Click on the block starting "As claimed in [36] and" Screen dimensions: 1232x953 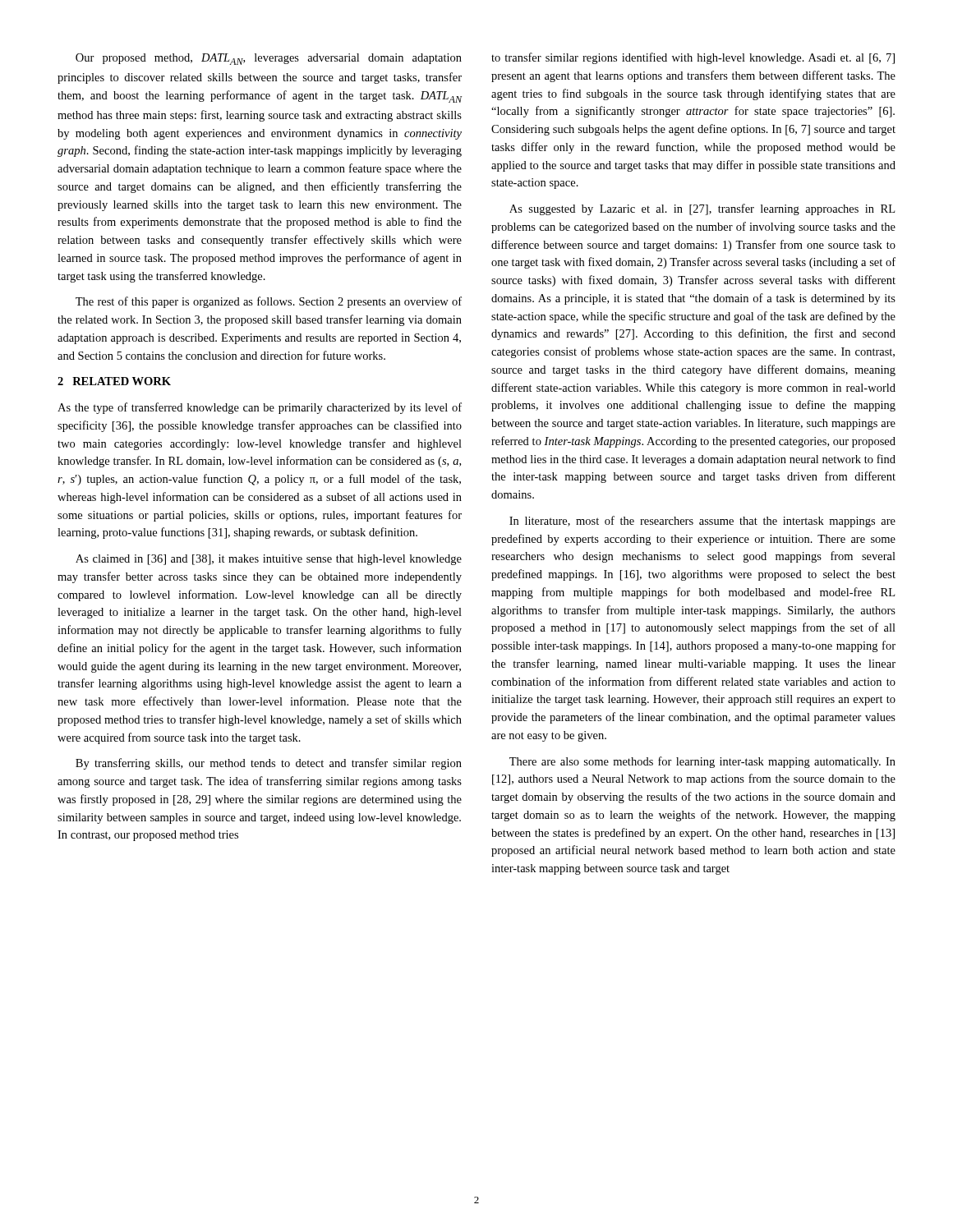pos(260,649)
